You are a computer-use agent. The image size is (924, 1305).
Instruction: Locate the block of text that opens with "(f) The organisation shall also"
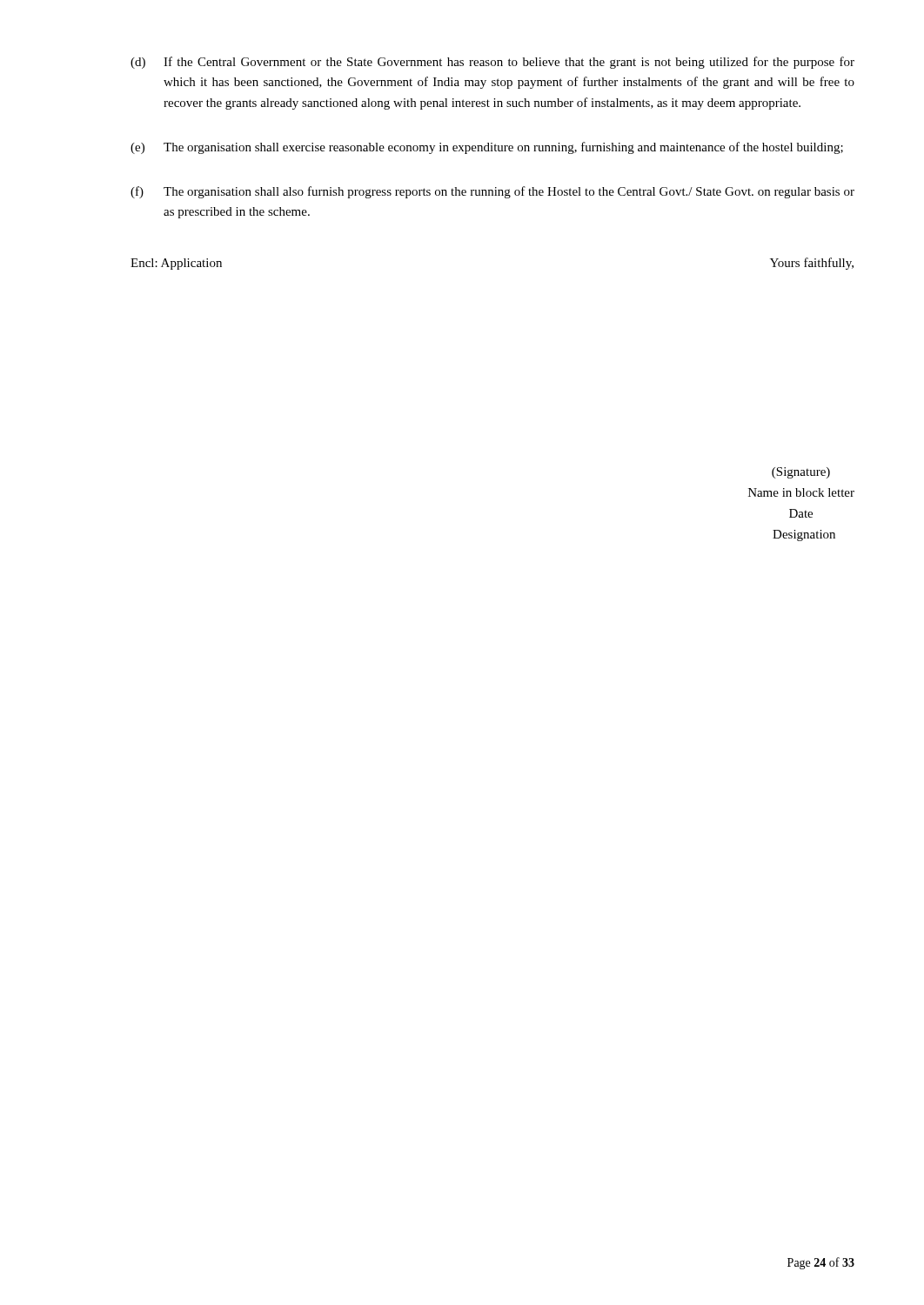point(492,202)
